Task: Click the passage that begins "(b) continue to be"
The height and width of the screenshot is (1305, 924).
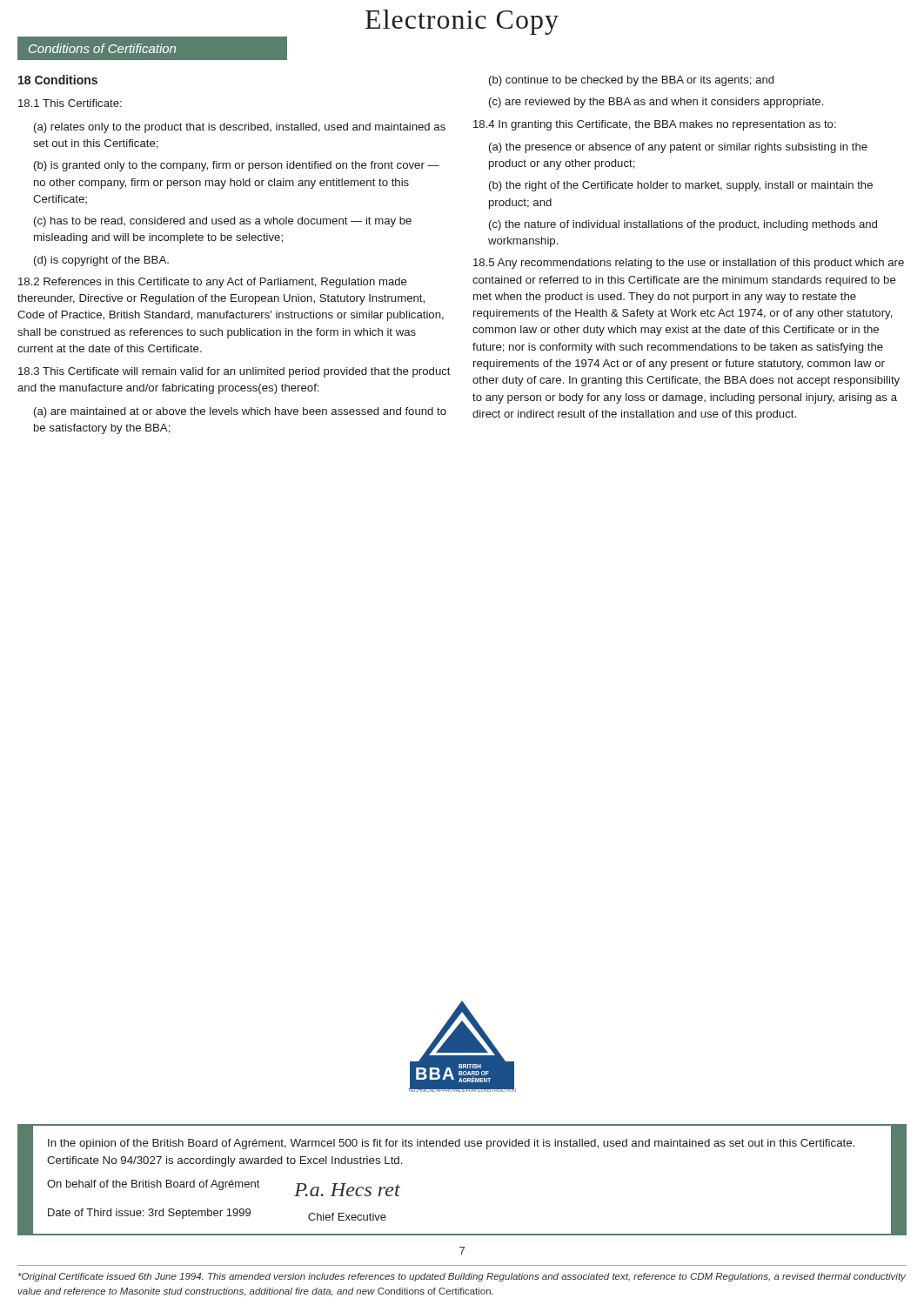Action: 631,81
